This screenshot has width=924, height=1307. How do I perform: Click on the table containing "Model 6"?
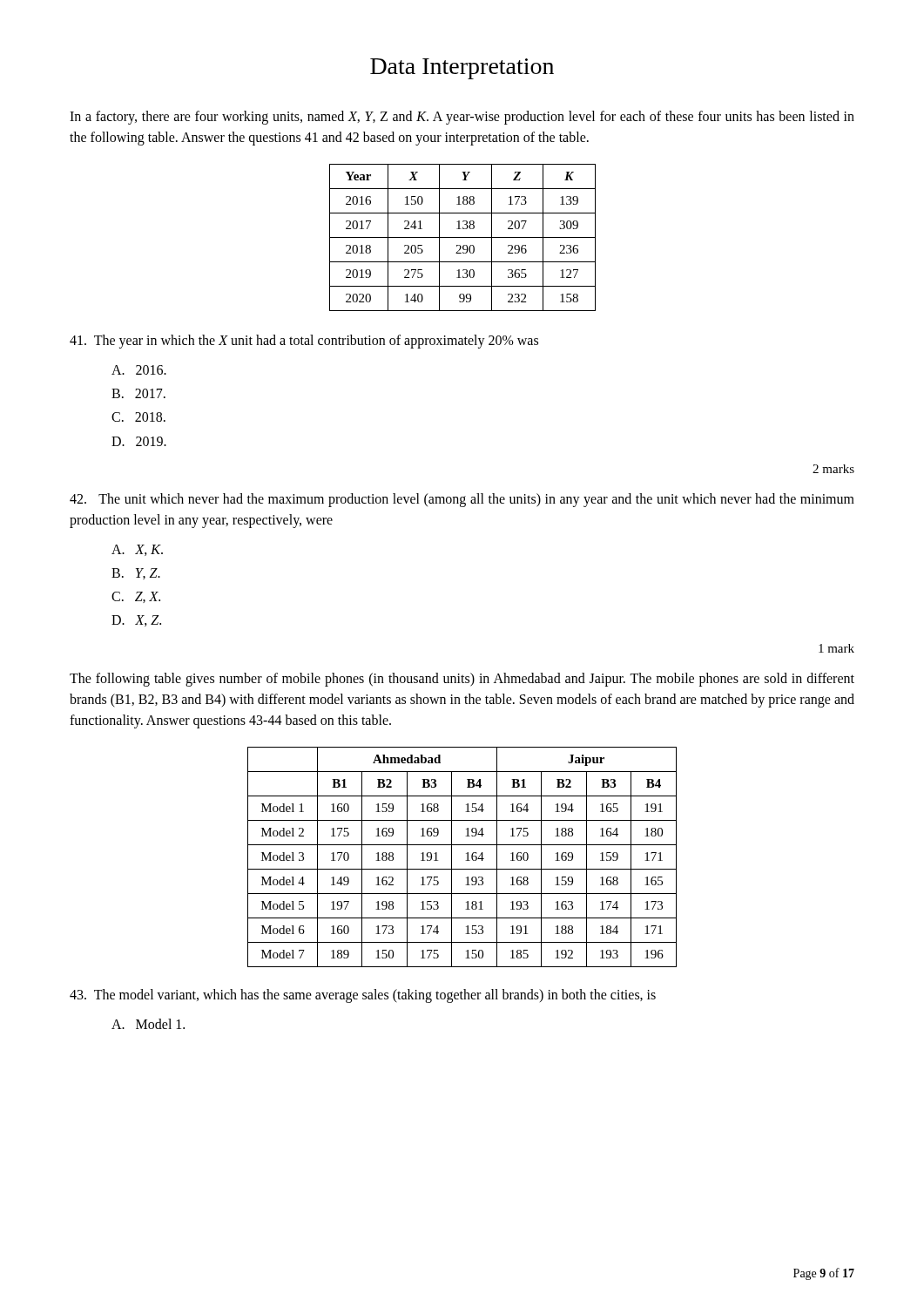[462, 857]
